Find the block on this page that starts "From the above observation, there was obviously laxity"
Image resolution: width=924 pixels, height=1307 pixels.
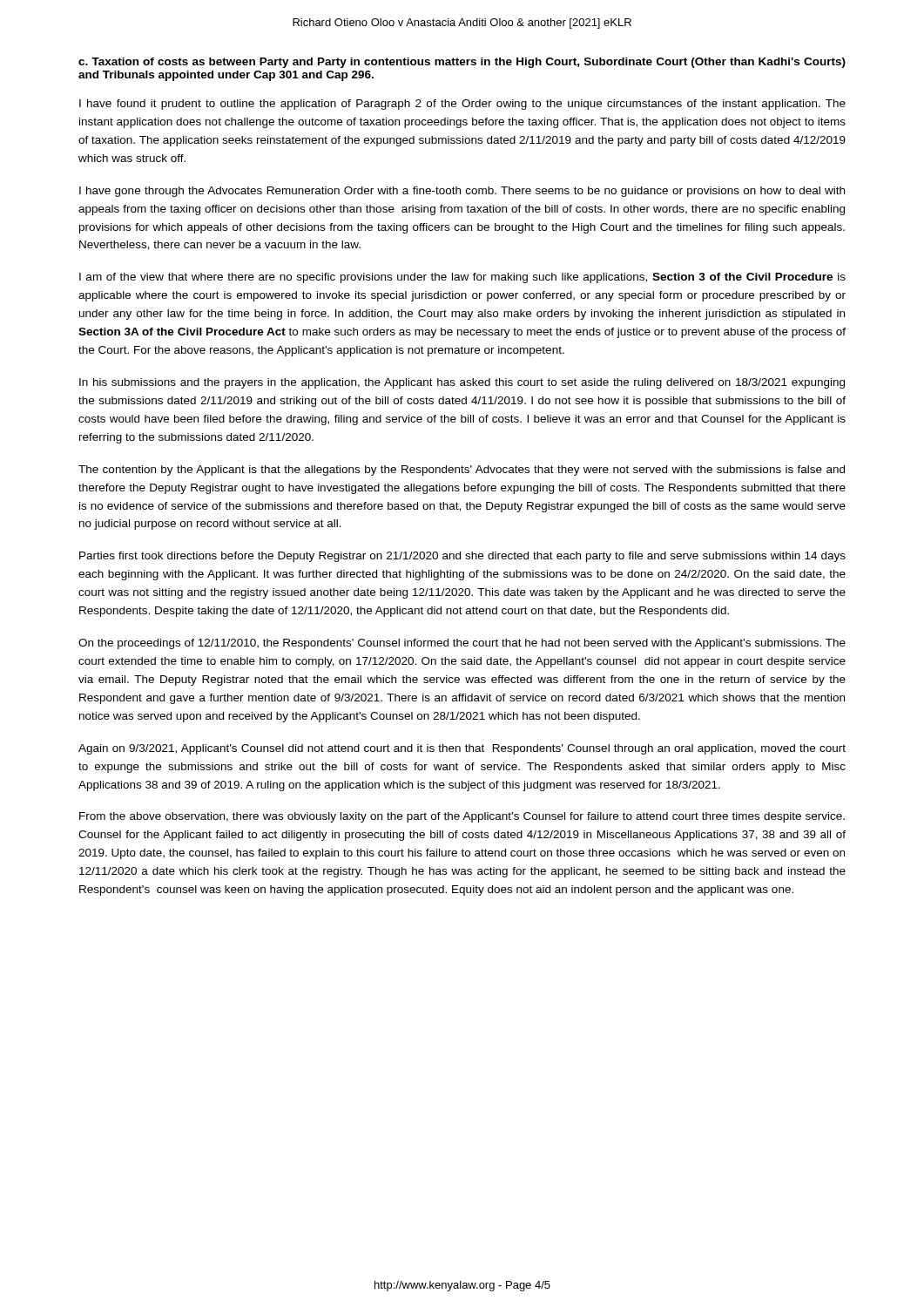462,853
